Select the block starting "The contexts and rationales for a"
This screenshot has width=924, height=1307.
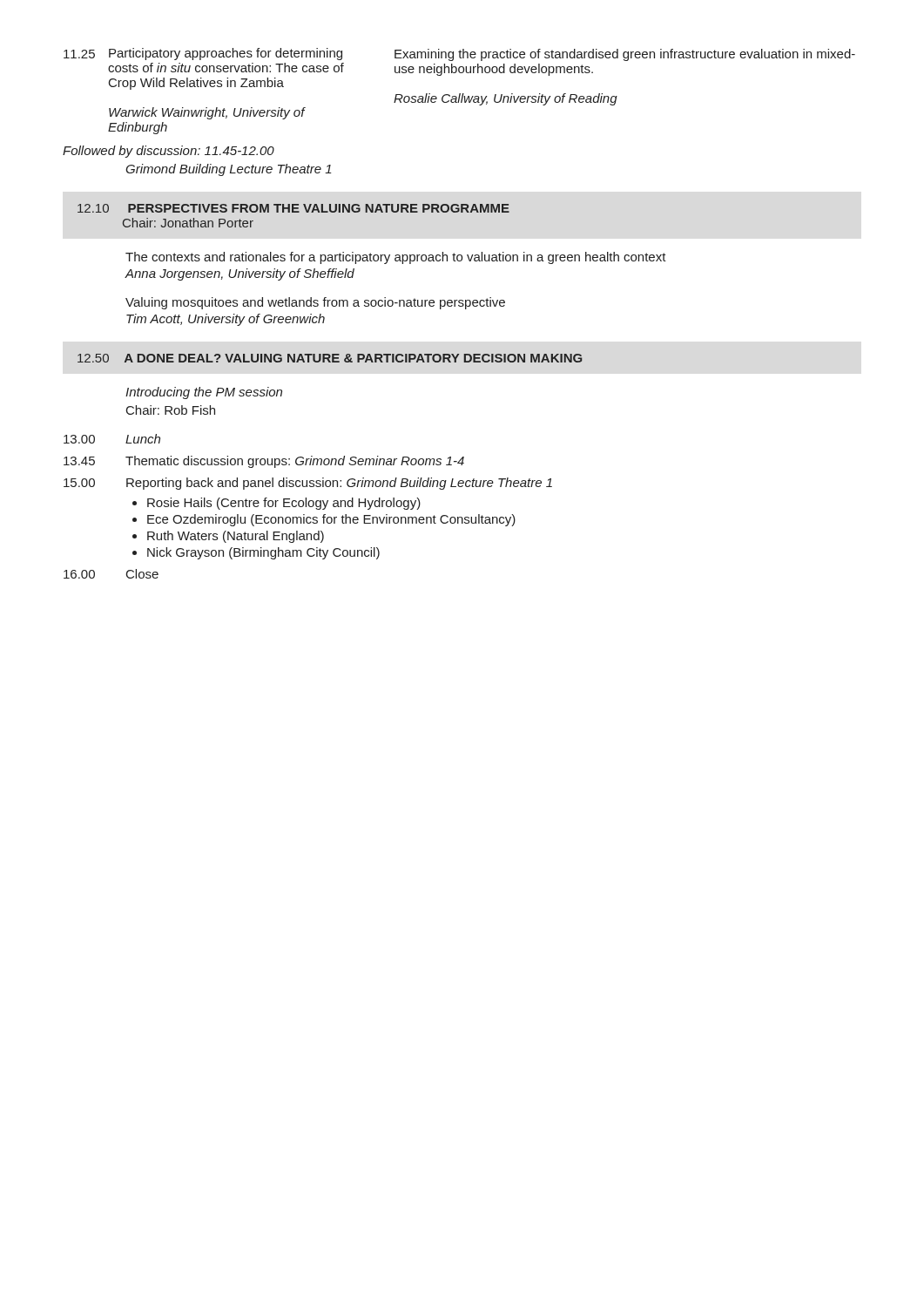(493, 265)
